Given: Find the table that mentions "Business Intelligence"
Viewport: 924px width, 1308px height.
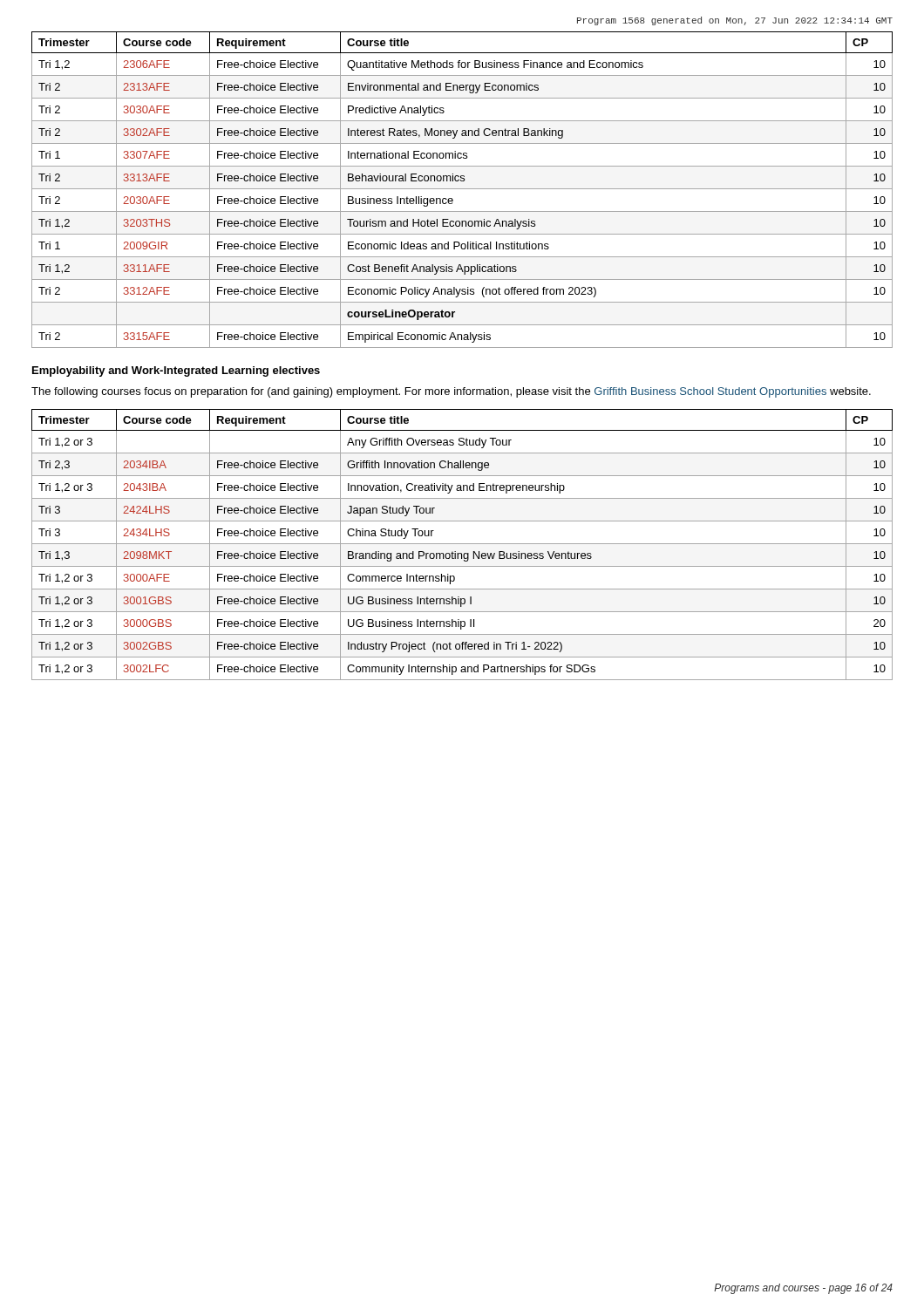Looking at the screenshot, I should click(462, 190).
